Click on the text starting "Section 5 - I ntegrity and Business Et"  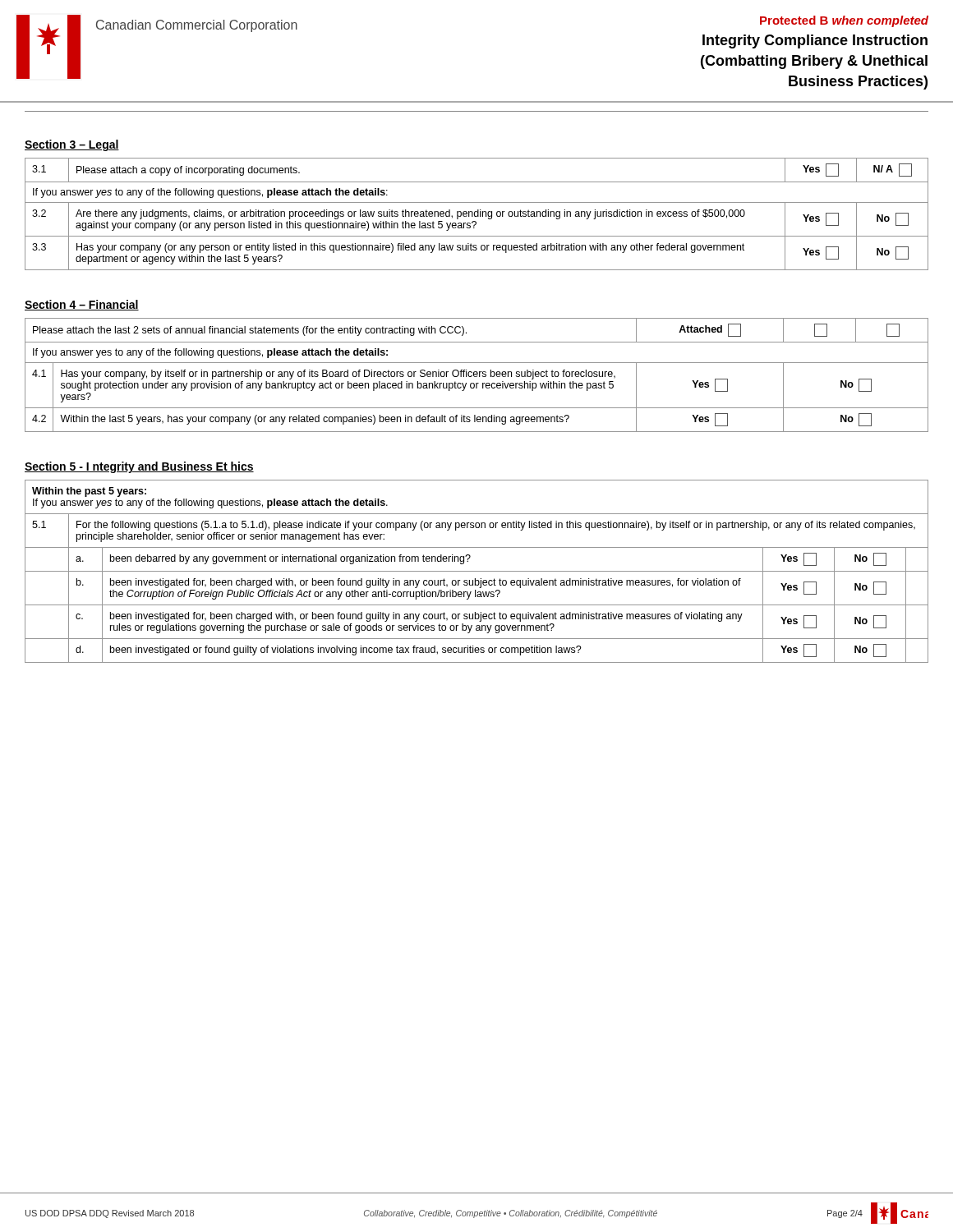pos(139,467)
